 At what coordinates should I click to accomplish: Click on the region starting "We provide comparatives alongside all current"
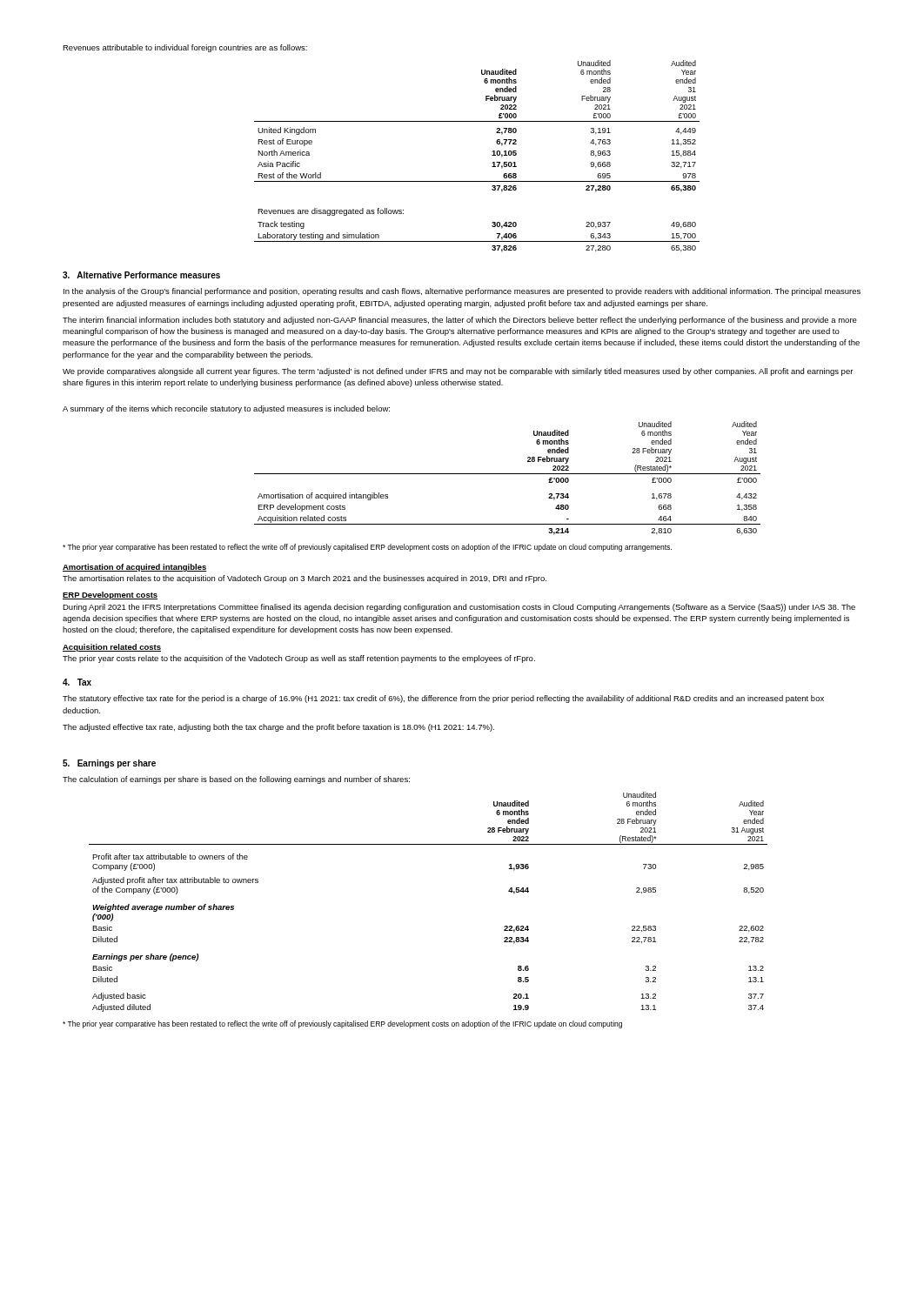(x=458, y=377)
